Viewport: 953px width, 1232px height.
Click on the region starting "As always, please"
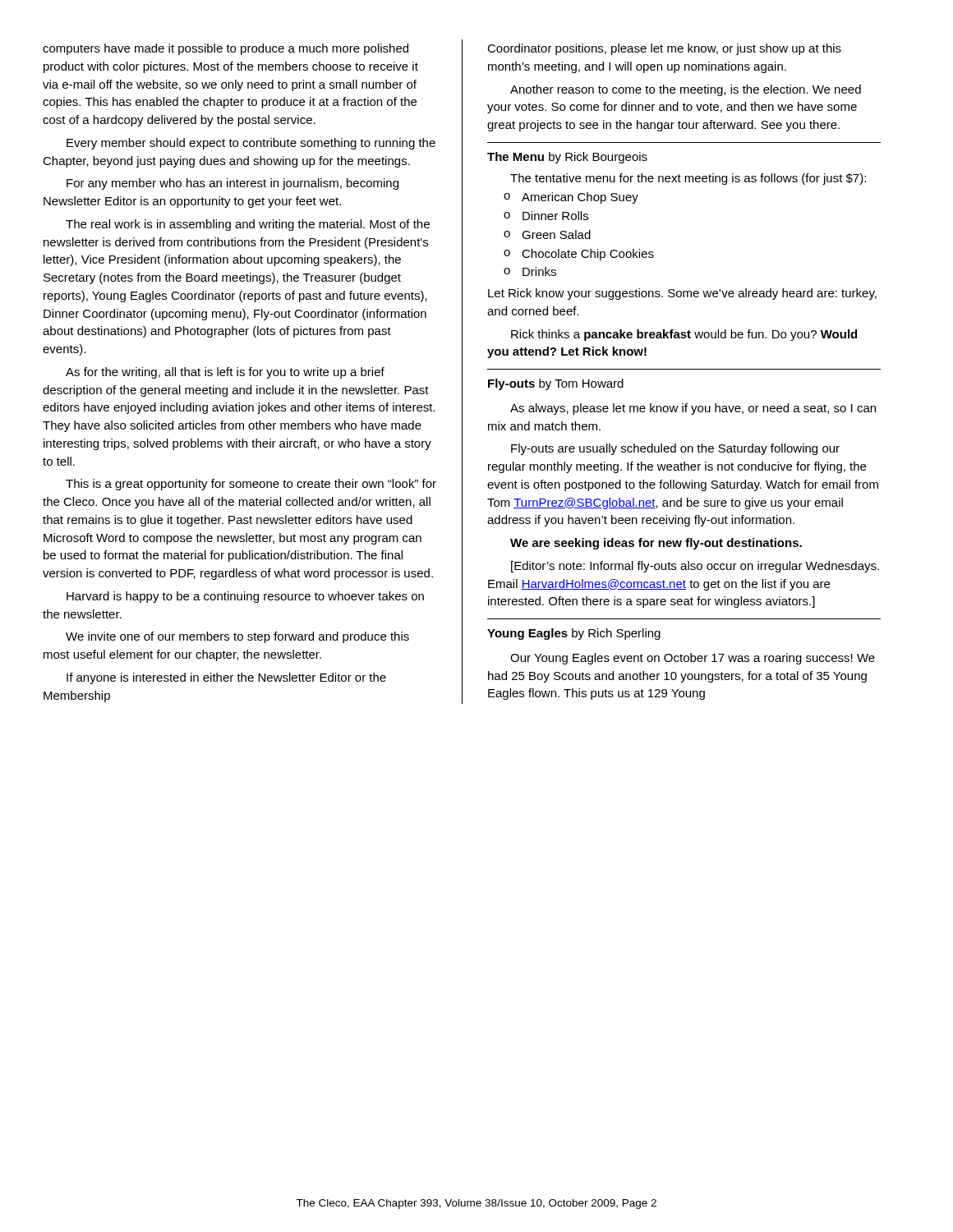[x=684, y=417]
